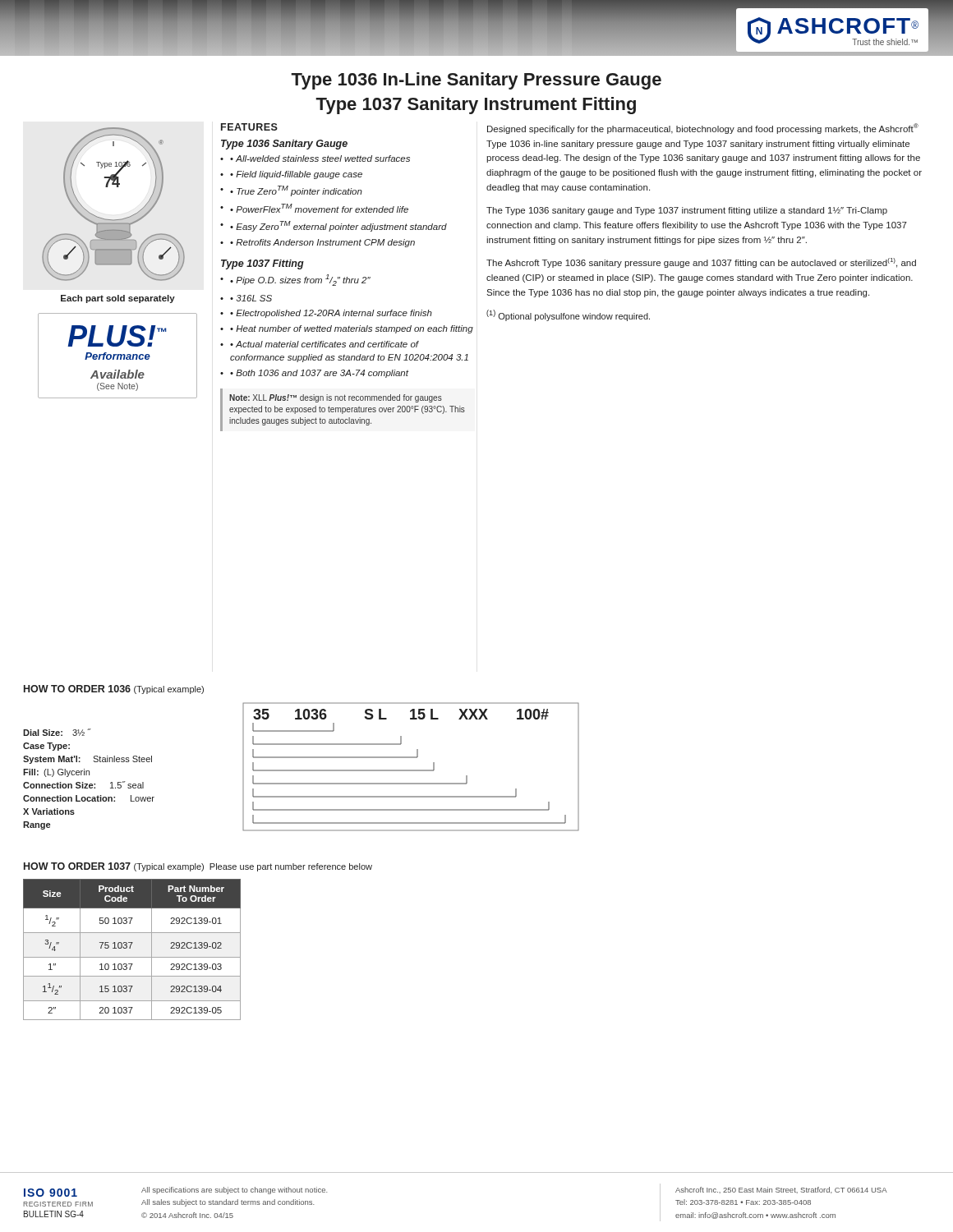This screenshot has height=1232, width=953.
Task: Point to the block starting "• Actual material certificates and certificate"
Action: (x=350, y=351)
